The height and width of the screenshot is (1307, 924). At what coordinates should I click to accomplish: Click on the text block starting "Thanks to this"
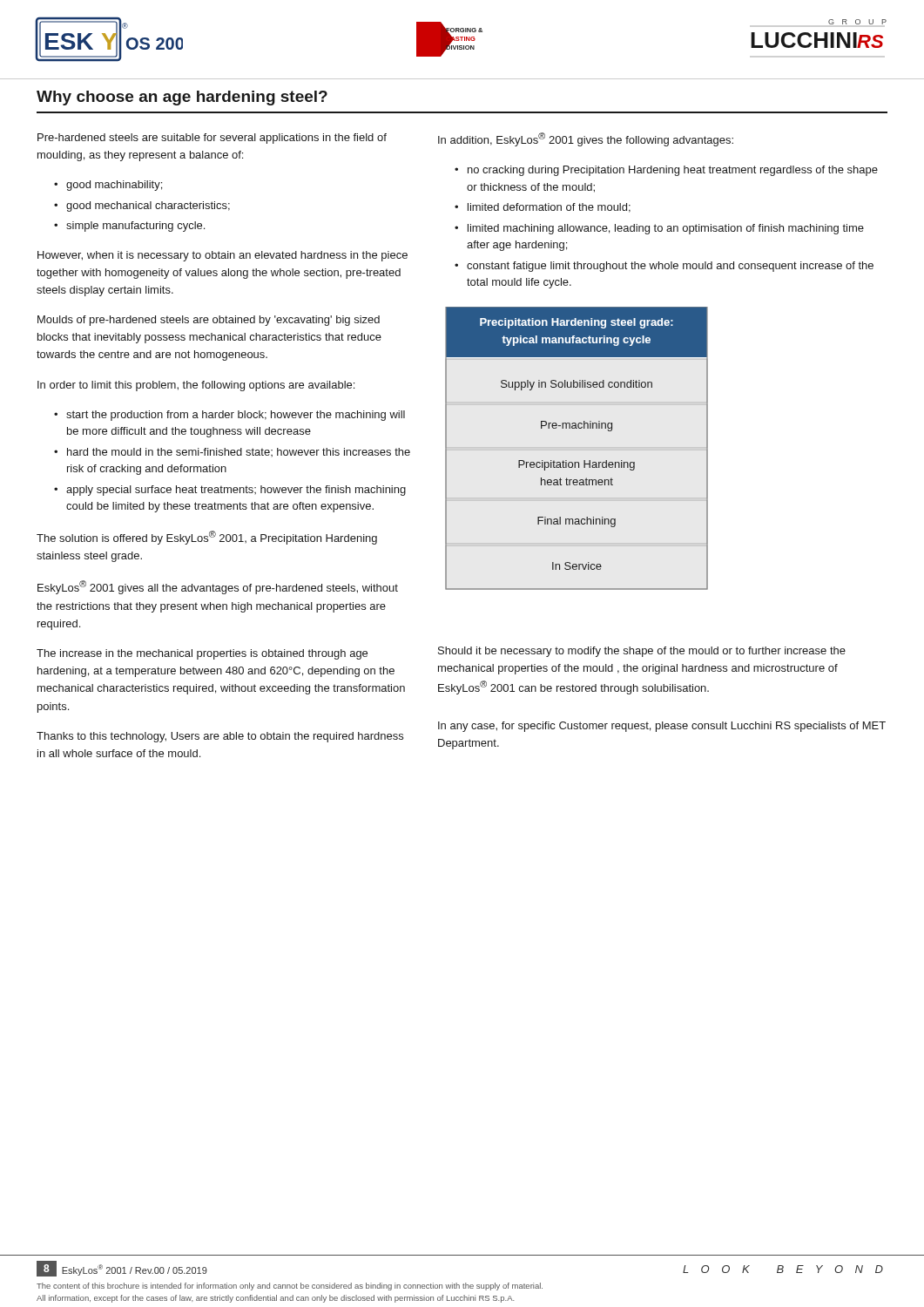(x=224, y=745)
